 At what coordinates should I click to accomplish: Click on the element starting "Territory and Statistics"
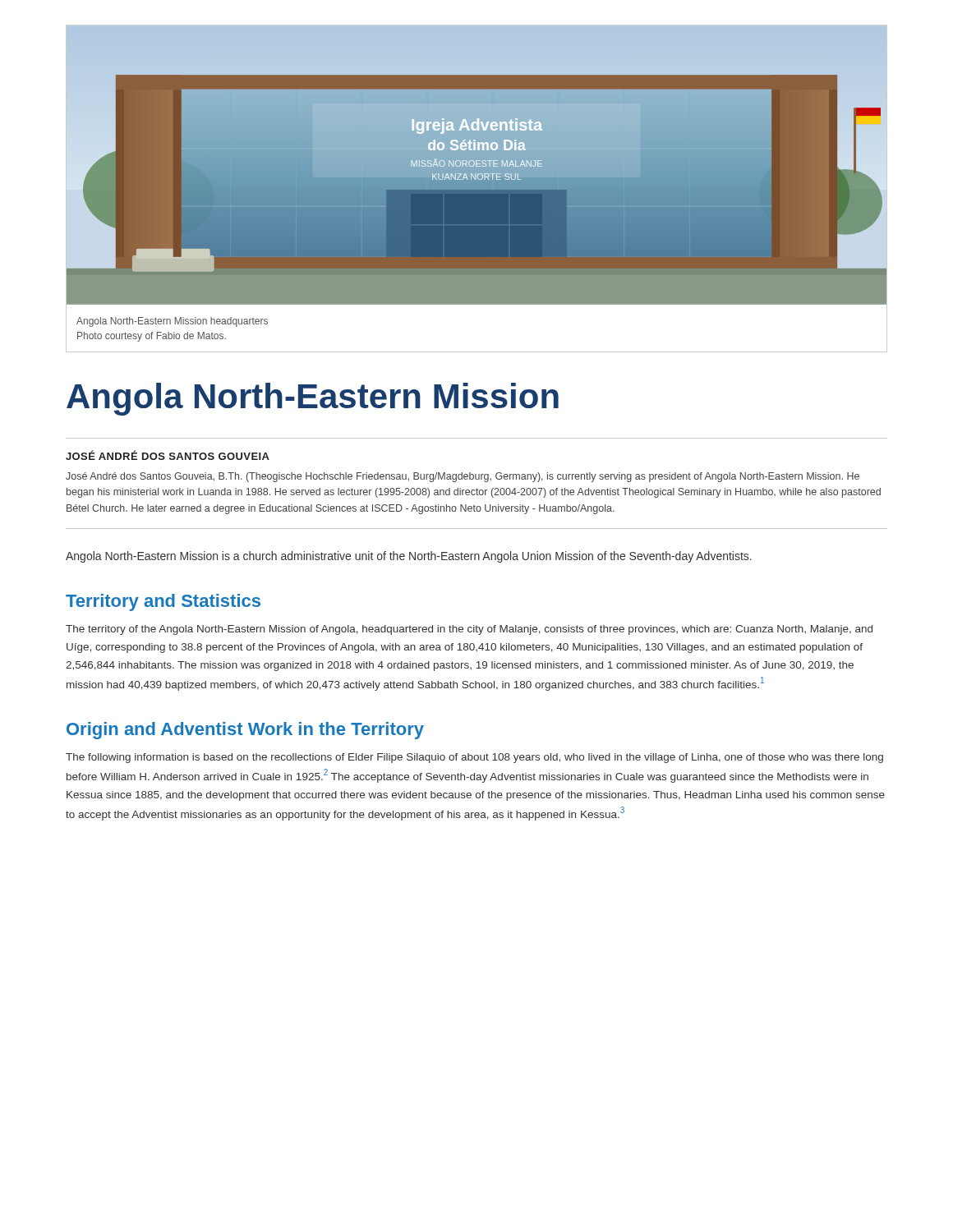(163, 600)
